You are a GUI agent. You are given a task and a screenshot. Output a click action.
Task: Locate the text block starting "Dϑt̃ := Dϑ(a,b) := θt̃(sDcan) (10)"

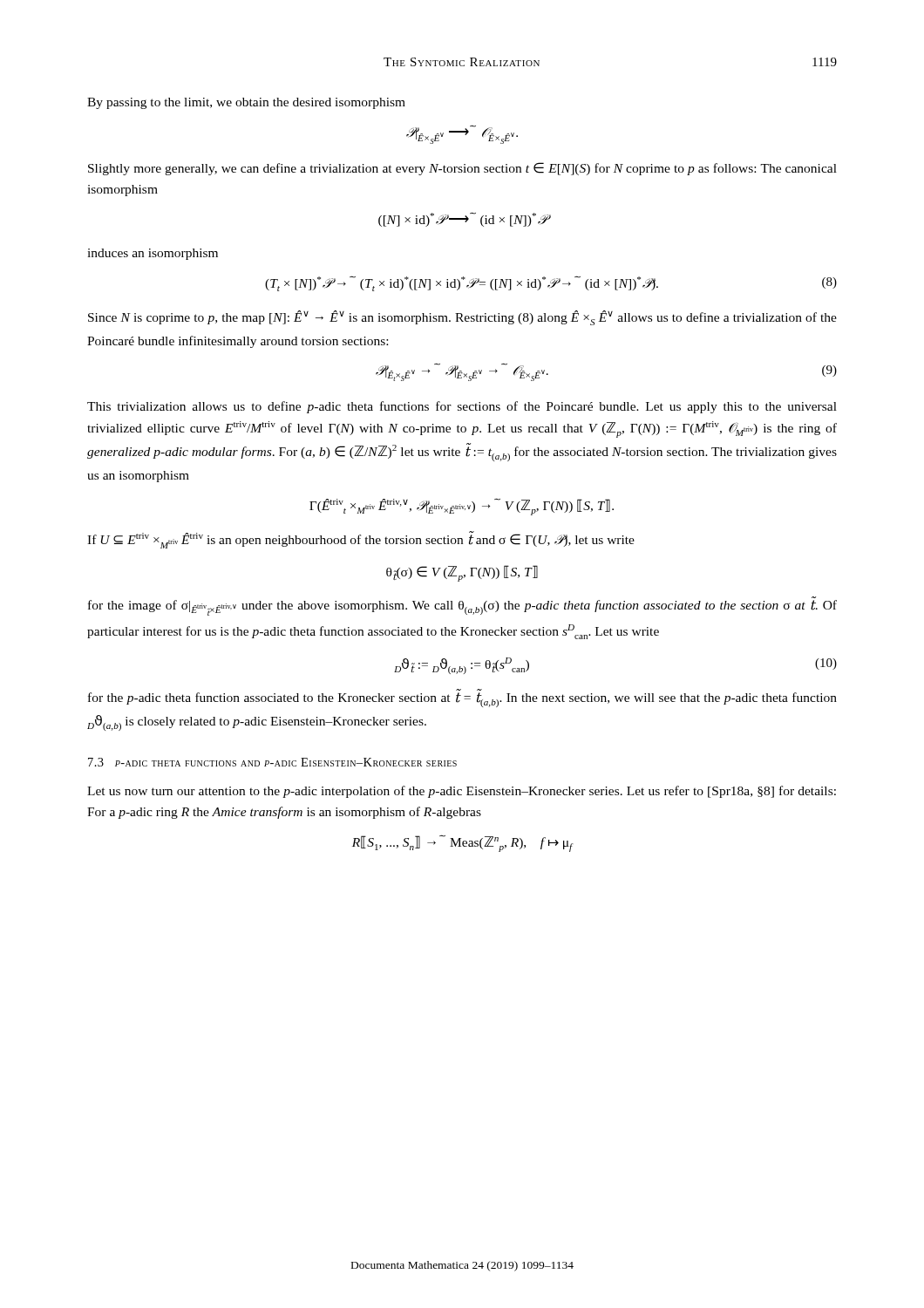click(x=462, y=665)
